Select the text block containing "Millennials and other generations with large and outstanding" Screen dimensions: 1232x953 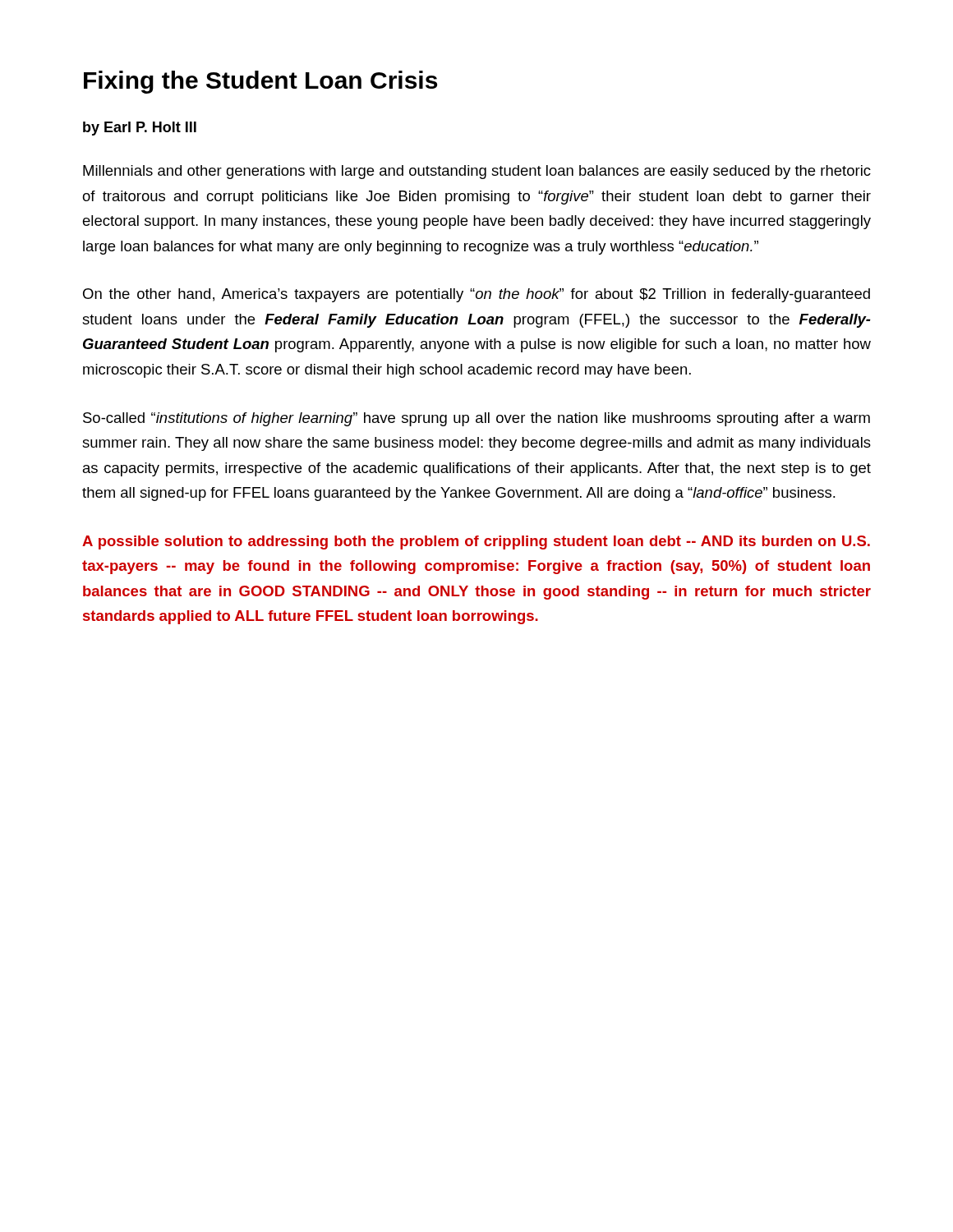point(476,208)
